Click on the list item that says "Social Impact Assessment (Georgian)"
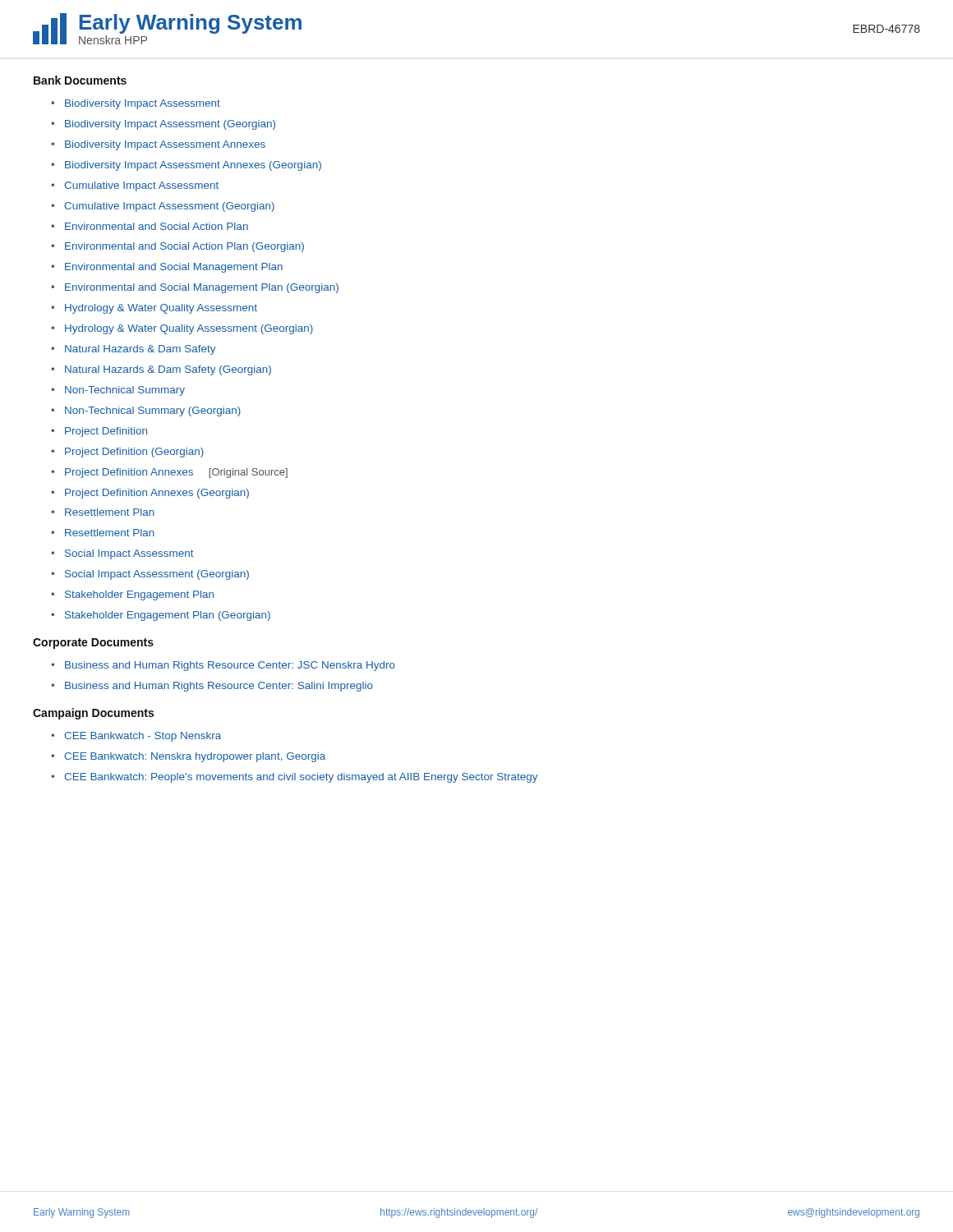The width and height of the screenshot is (953, 1232). [x=150, y=575]
